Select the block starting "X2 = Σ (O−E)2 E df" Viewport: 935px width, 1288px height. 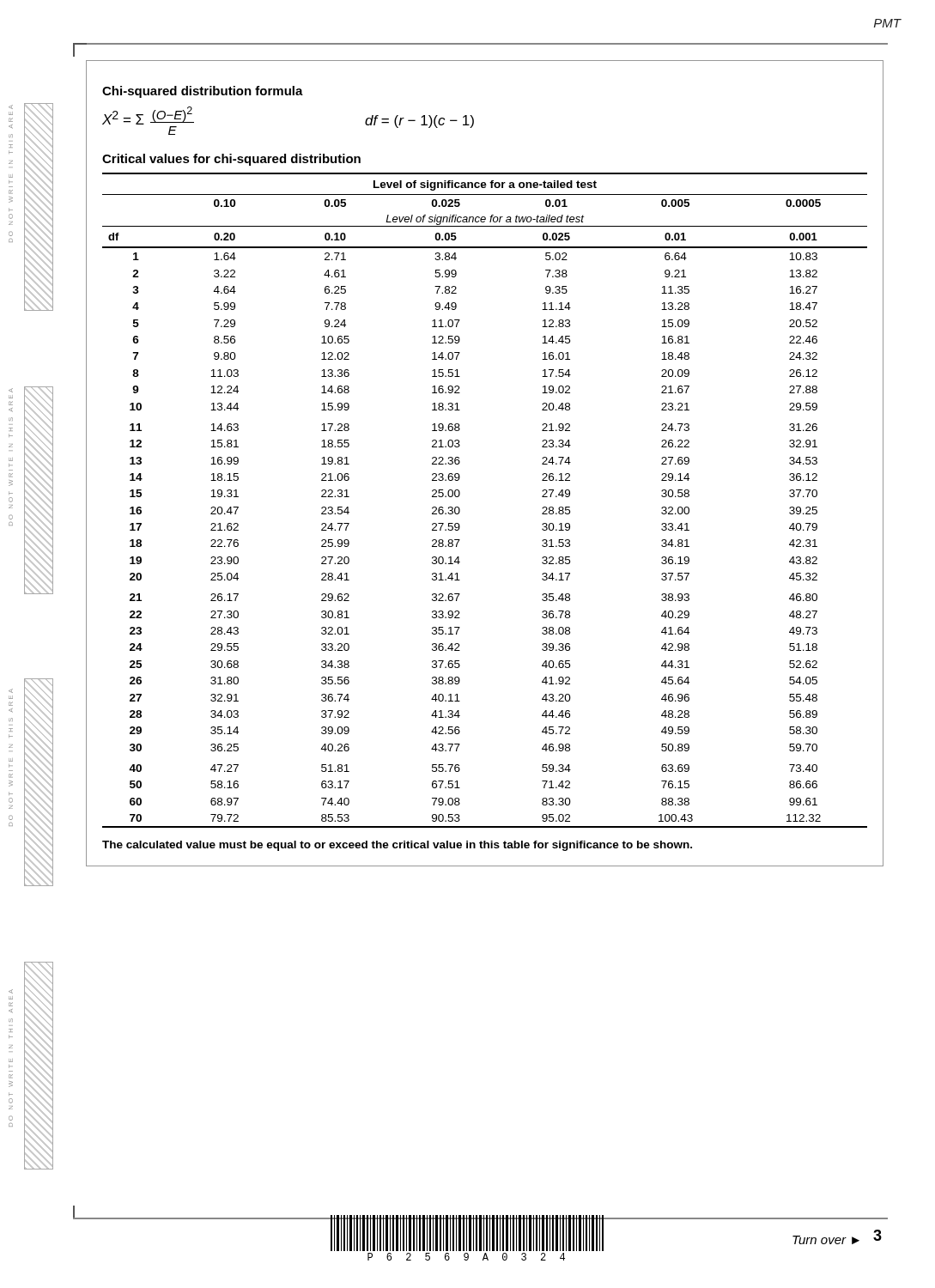(172, 122)
